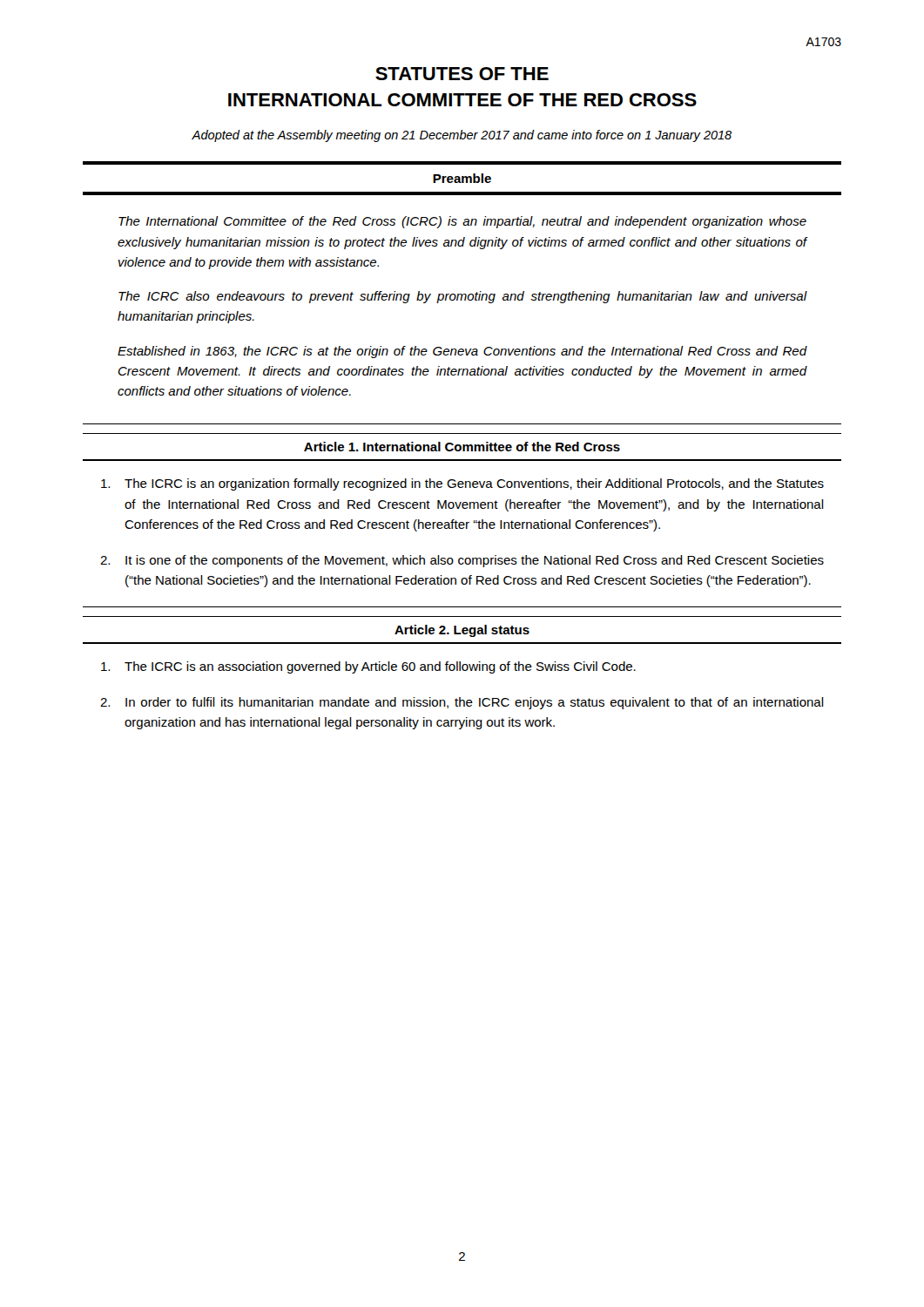Screen dimensions: 1307x924
Task: Find the text block that reads "The ICRC also"
Action: click(x=462, y=306)
